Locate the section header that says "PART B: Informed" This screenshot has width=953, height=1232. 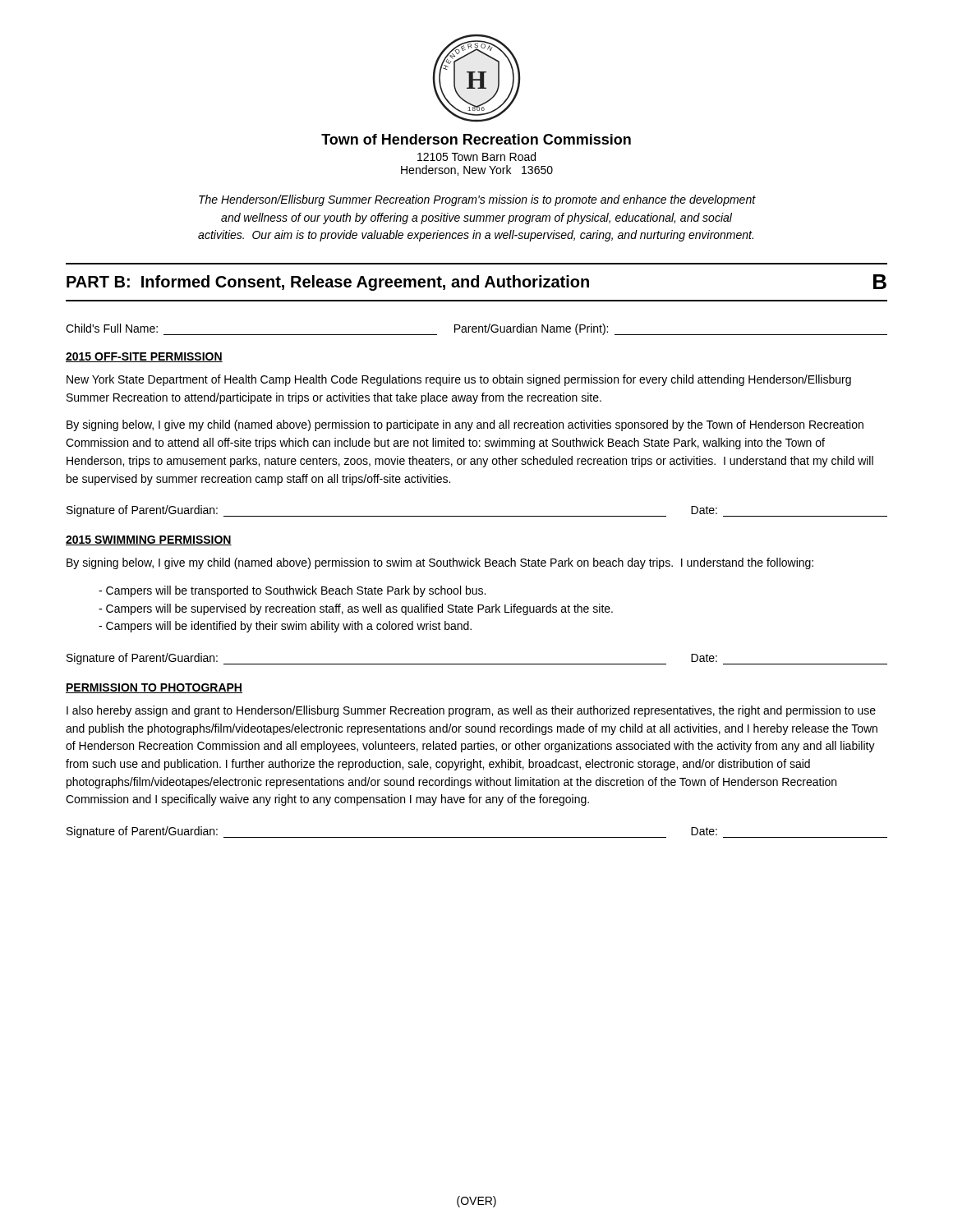click(x=476, y=282)
